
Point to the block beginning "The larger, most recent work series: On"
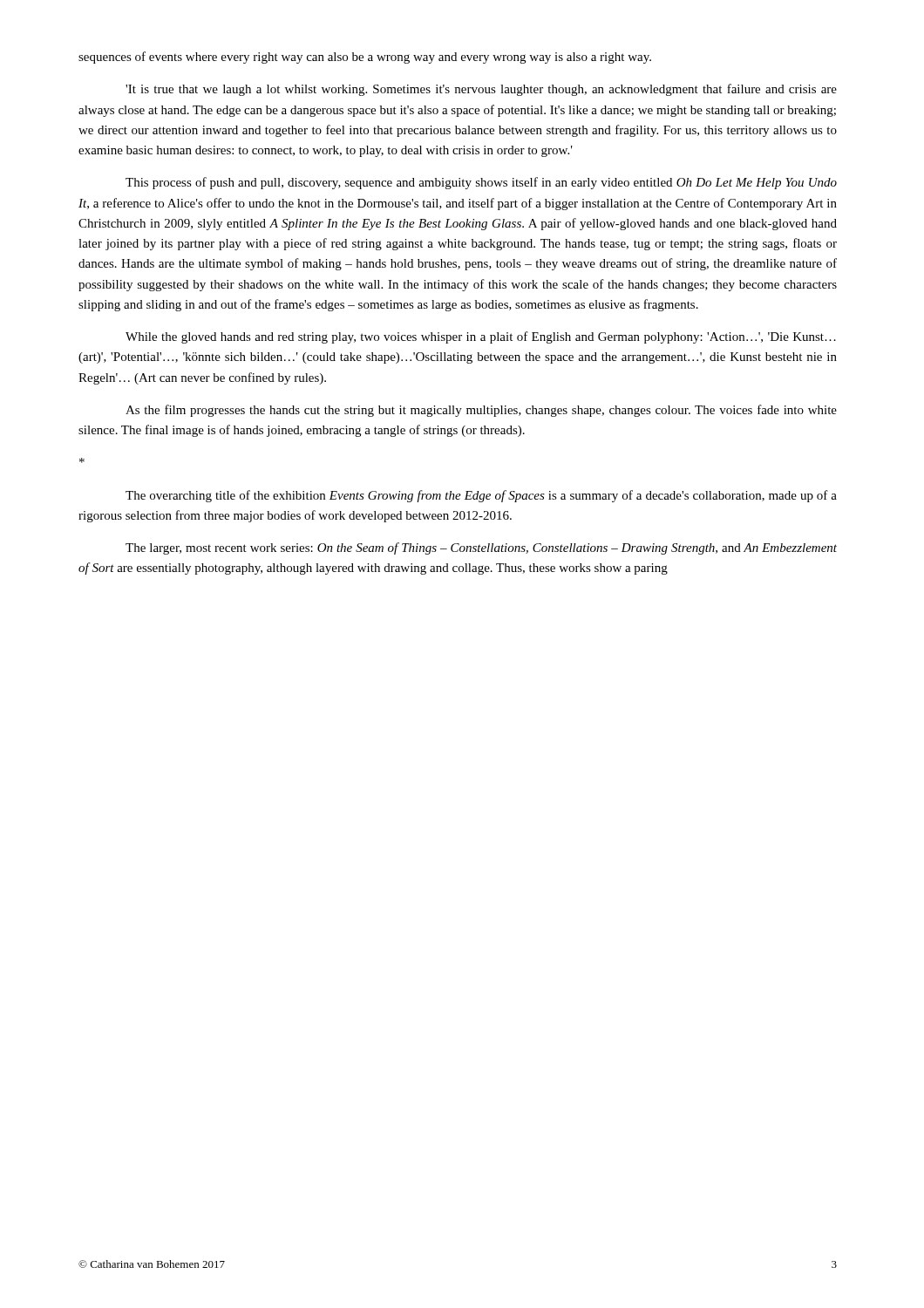[x=458, y=558]
